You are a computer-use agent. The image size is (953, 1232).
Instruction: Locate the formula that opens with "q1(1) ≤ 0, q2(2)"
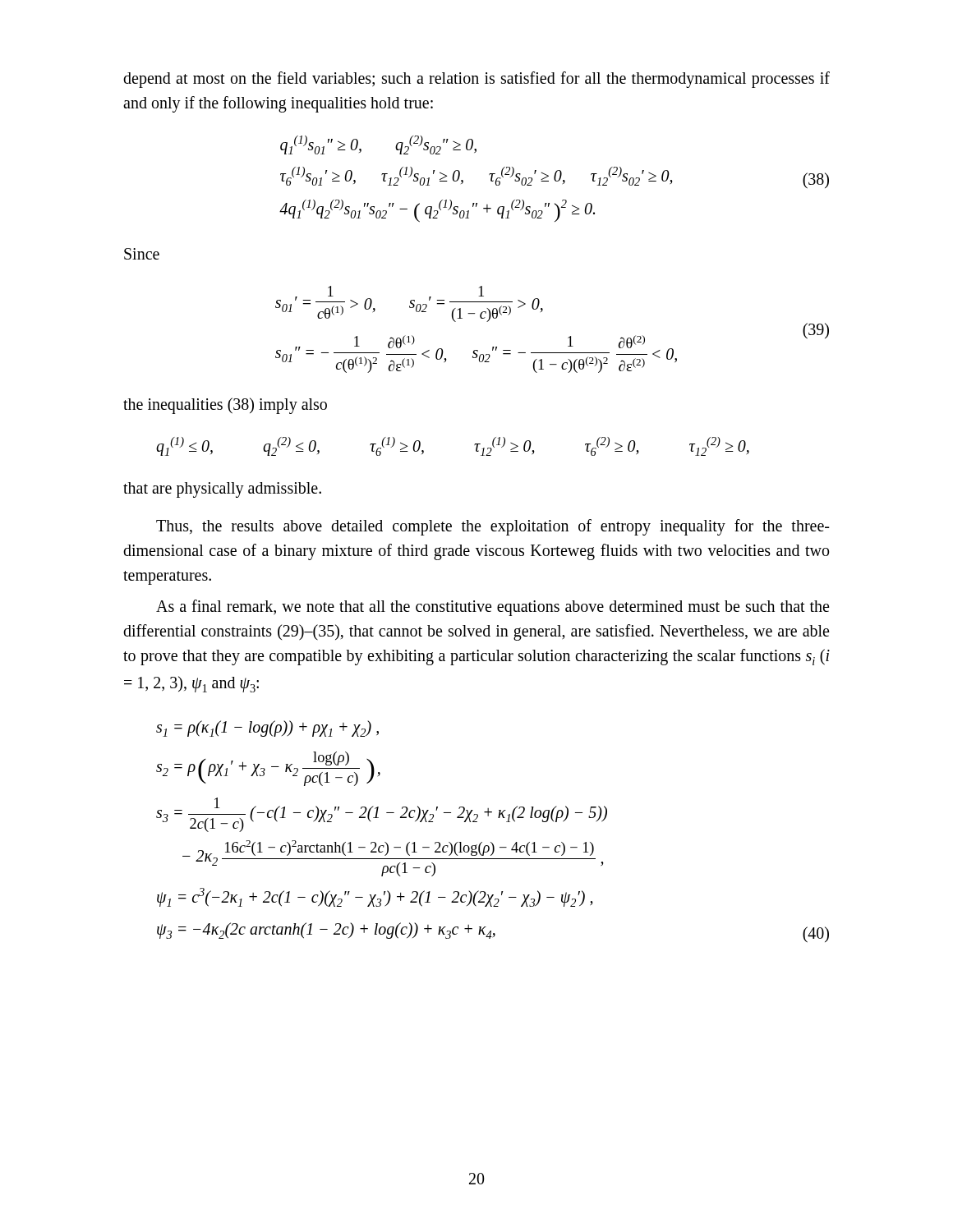tap(177, 445)
